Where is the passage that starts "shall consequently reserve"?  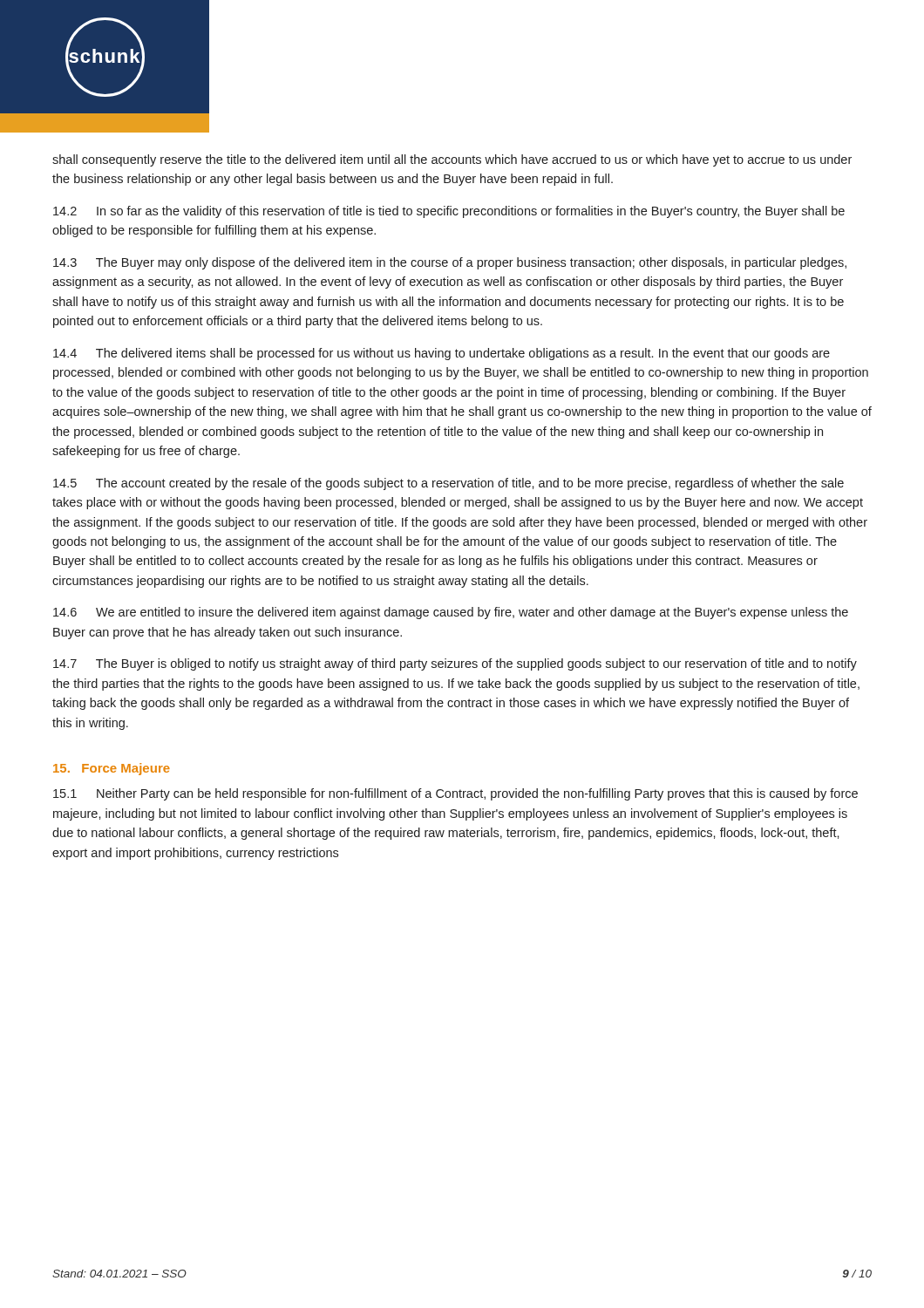pos(452,169)
